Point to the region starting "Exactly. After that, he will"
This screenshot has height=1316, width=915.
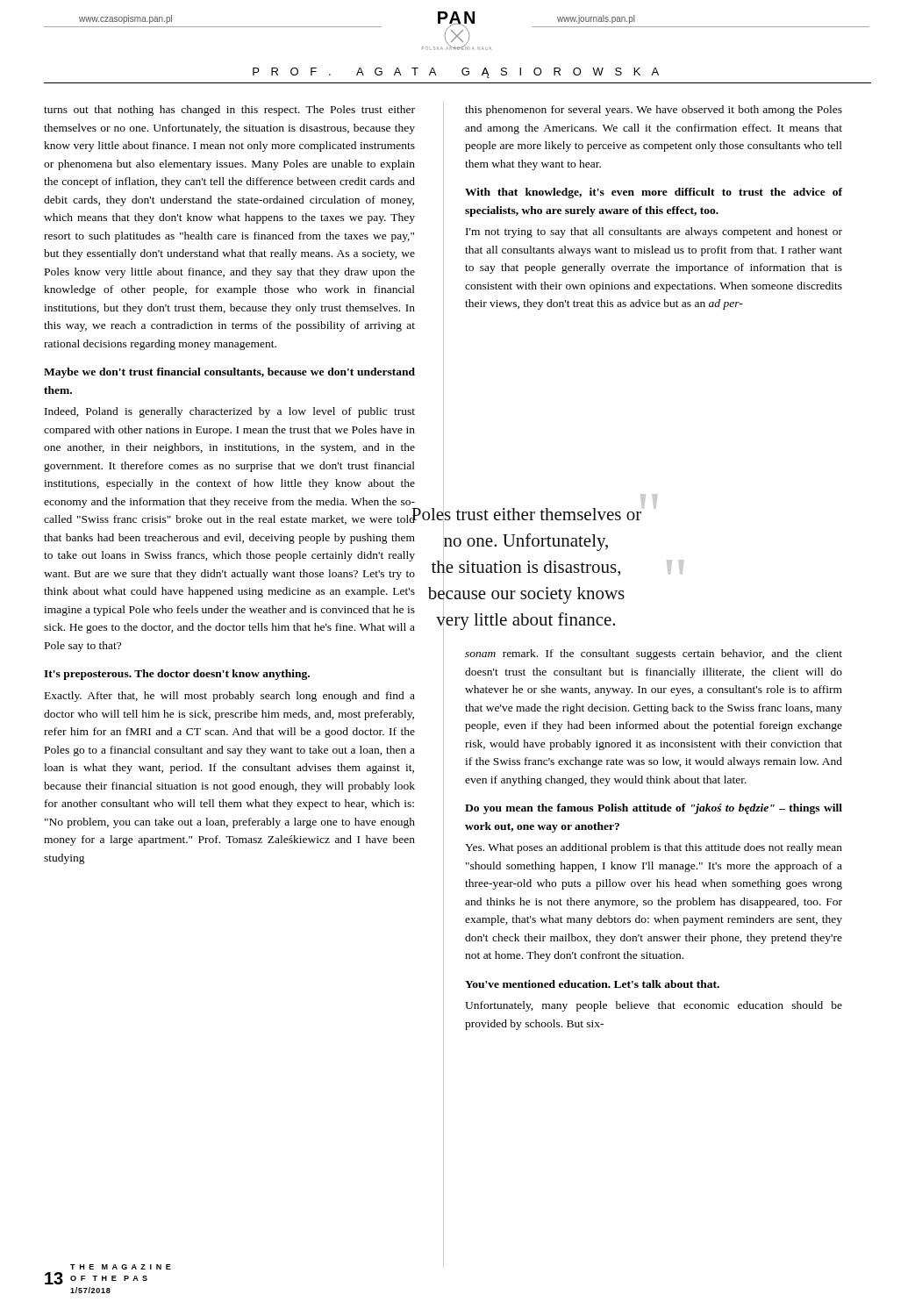(x=229, y=777)
